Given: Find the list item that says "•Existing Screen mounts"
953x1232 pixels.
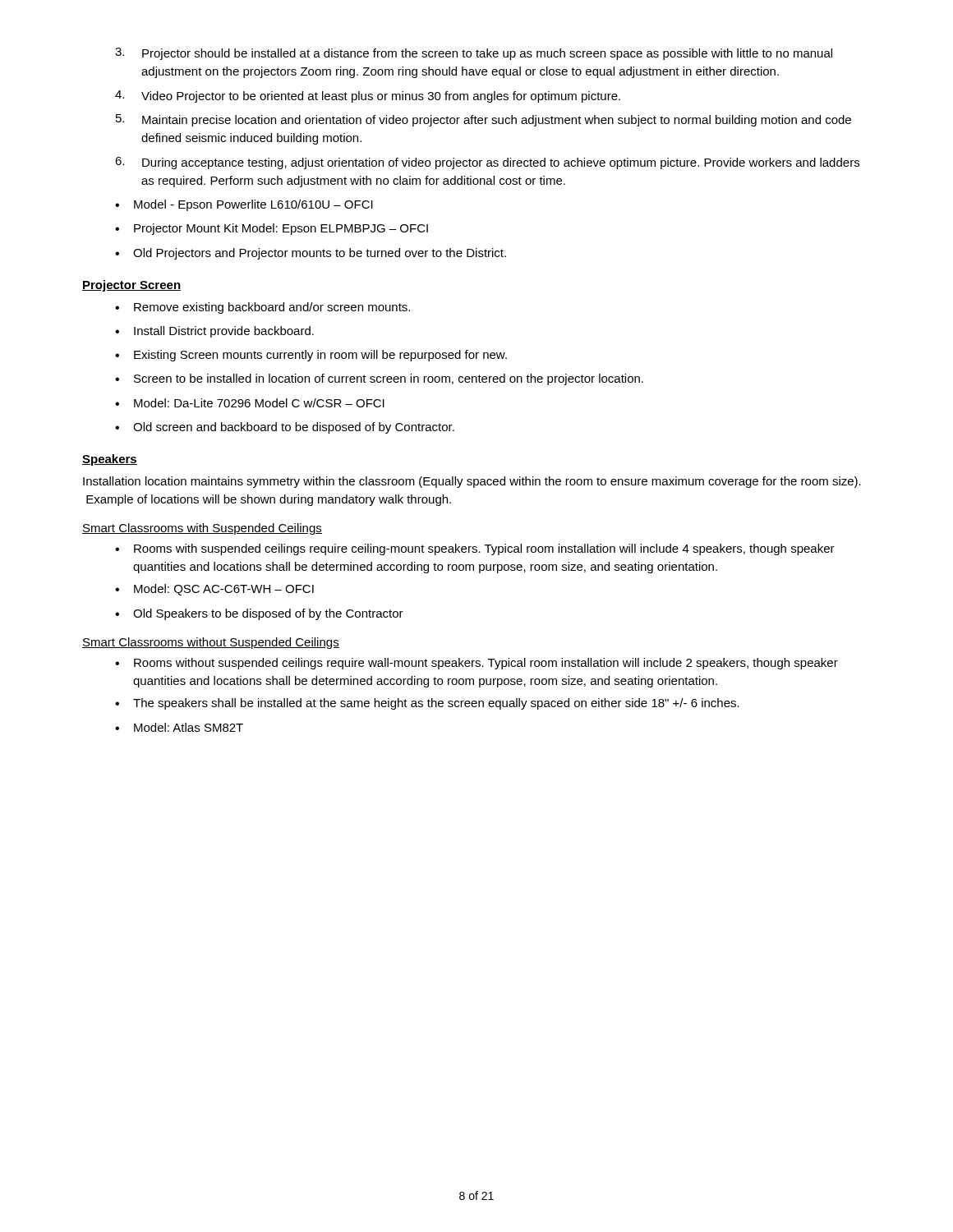Looking at the screenshot, I should [476, 355].
